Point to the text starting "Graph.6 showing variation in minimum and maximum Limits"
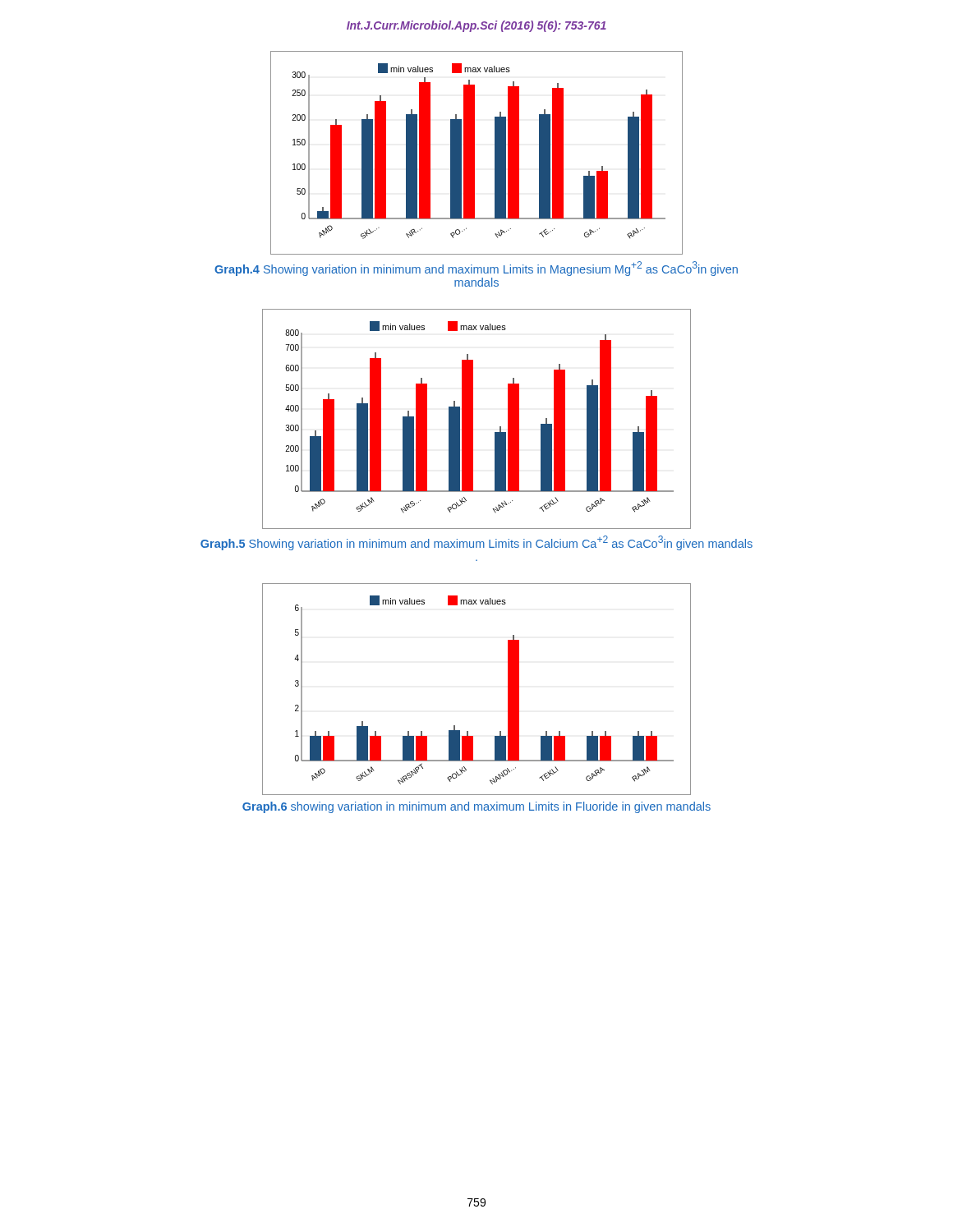The image size is (953, 1232). pos(476,806)
